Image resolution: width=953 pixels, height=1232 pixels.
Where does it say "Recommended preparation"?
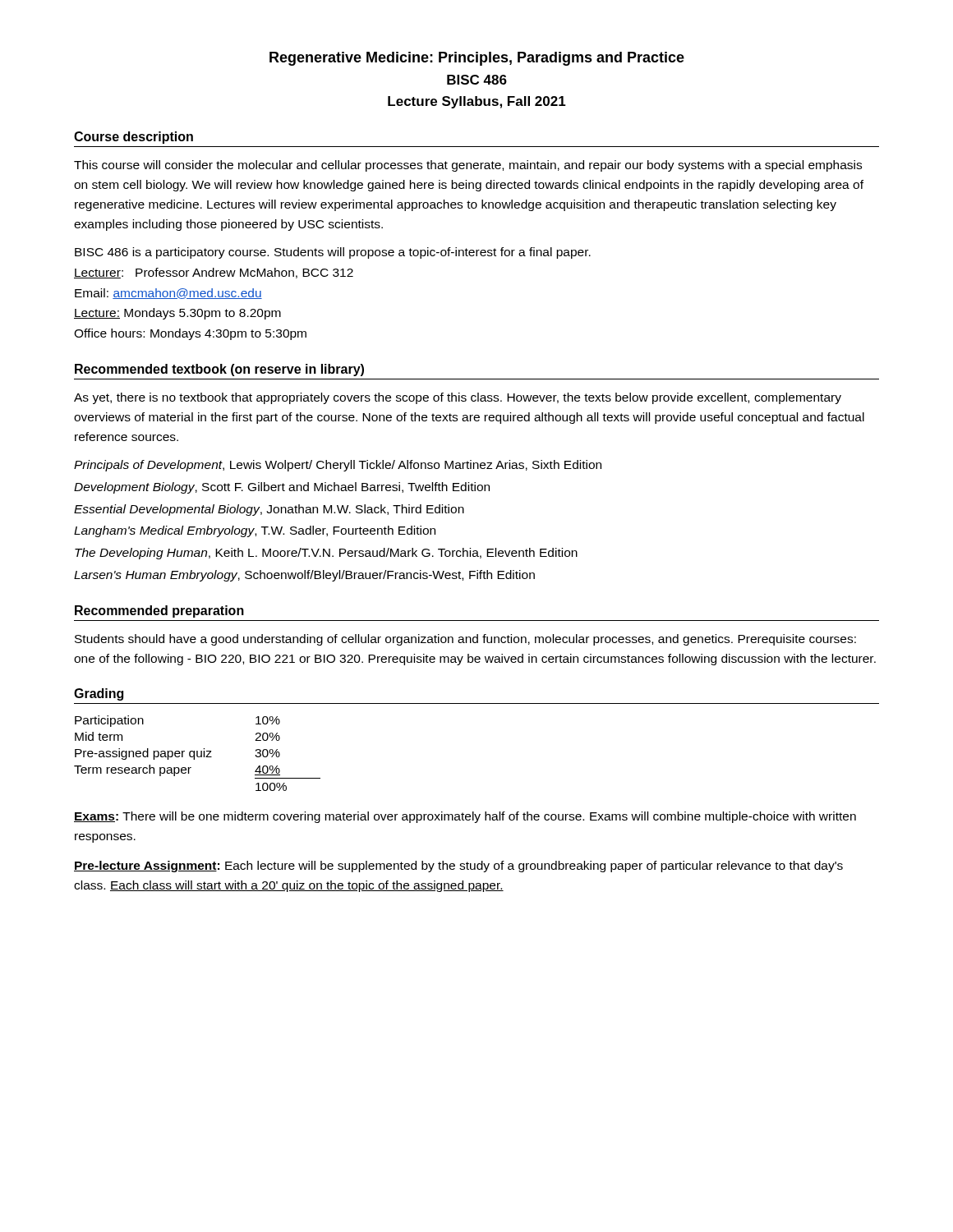[476, 612]
